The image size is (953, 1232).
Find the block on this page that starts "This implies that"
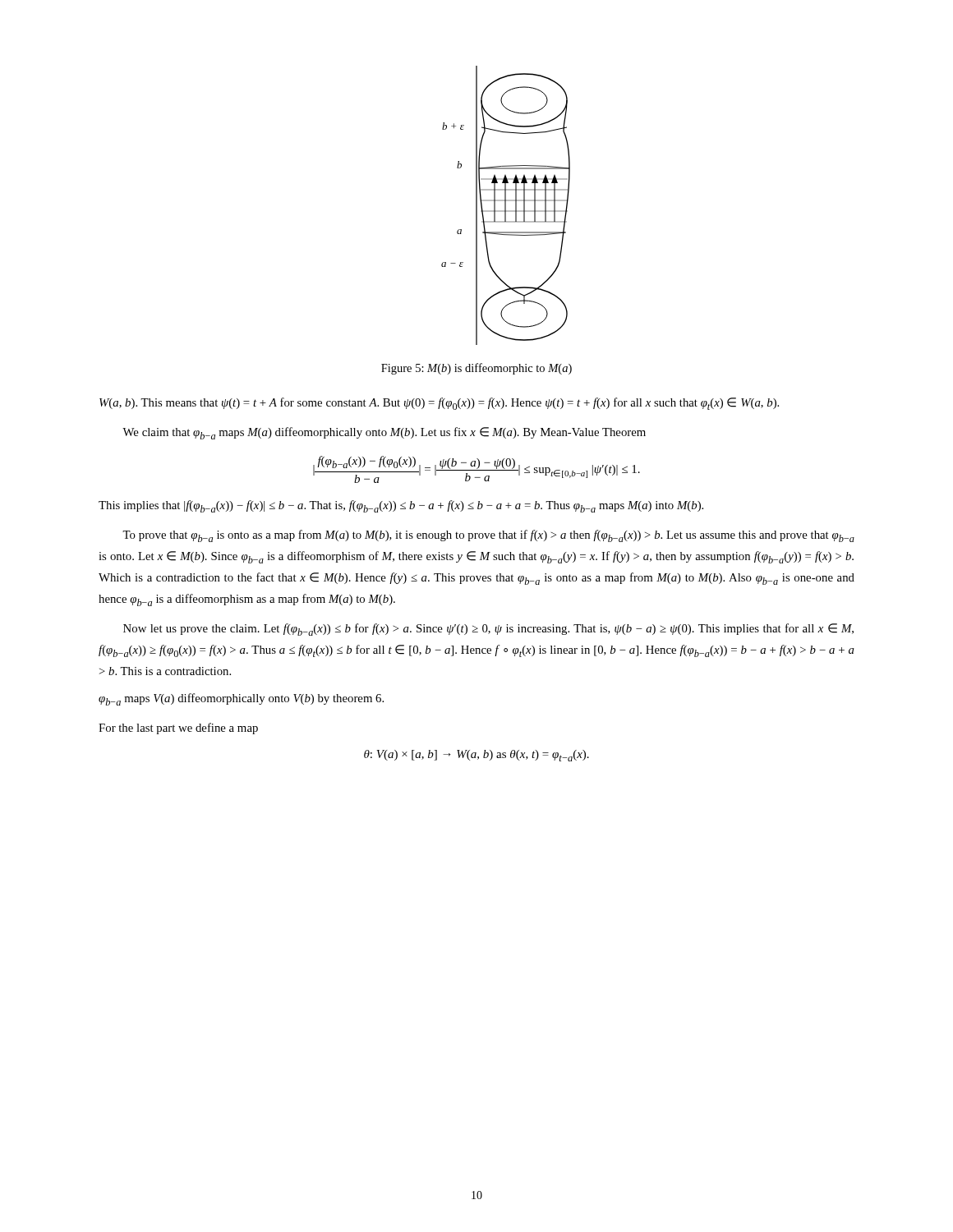point(401,507)
